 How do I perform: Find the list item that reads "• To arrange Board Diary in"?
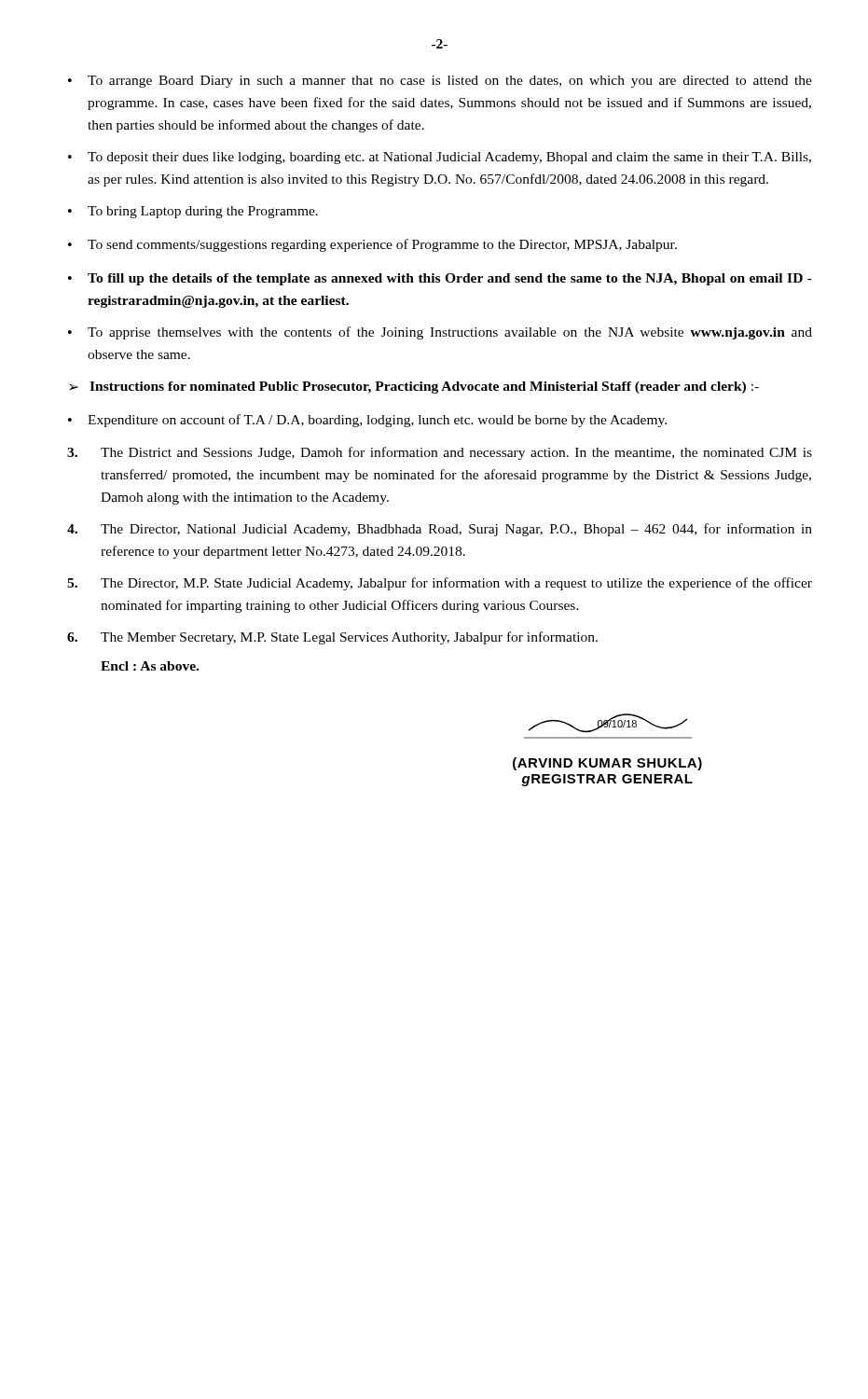440,103
